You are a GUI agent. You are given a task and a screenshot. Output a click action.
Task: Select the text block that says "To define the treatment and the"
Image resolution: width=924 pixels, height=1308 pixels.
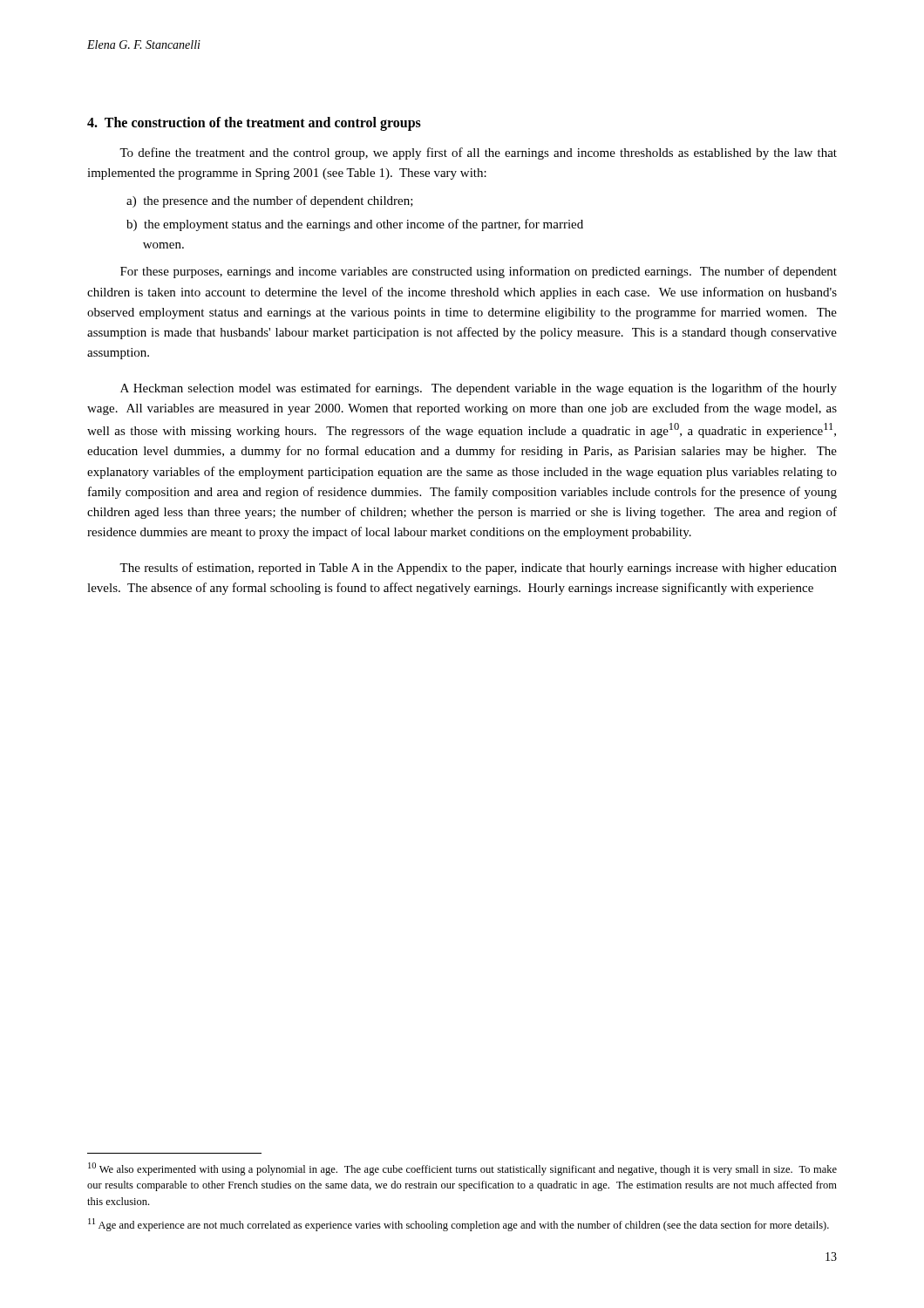pyautogui.click(x=462, y=163)
